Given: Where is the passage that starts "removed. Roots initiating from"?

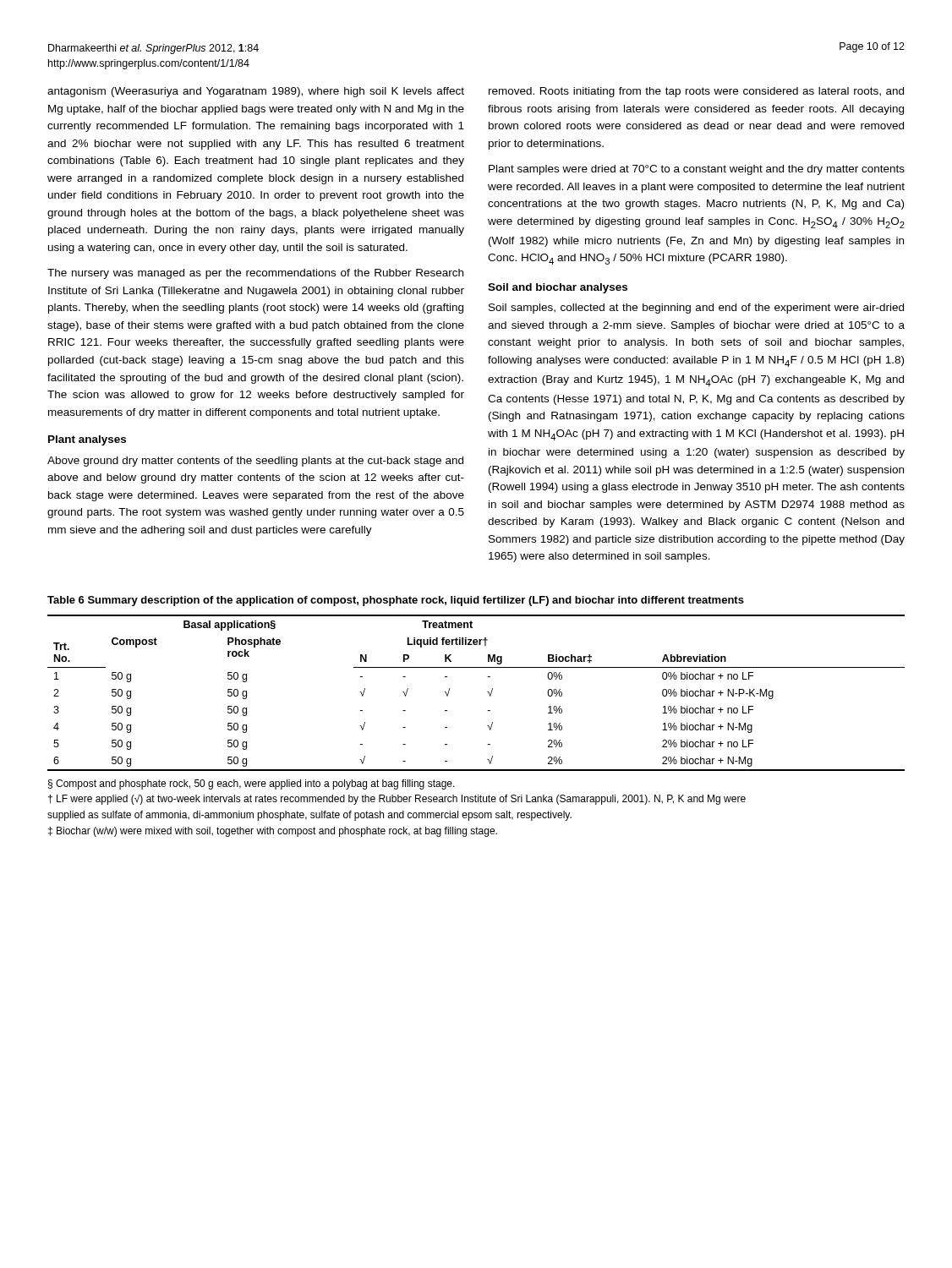Looking at the screenshot, I should click(x=696, y=176).
